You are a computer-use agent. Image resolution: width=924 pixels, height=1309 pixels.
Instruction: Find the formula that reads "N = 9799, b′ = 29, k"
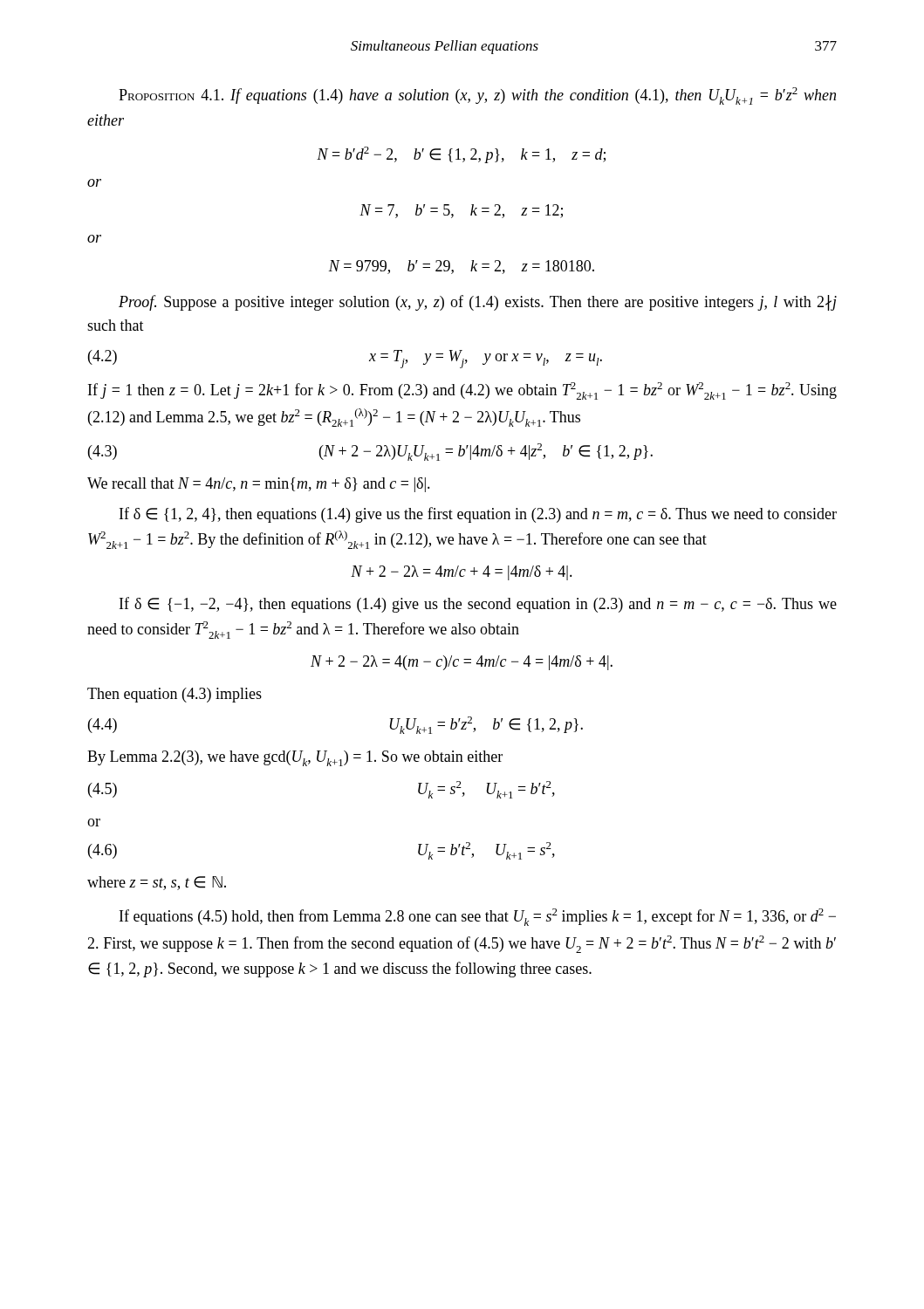(x=462, y=266)
